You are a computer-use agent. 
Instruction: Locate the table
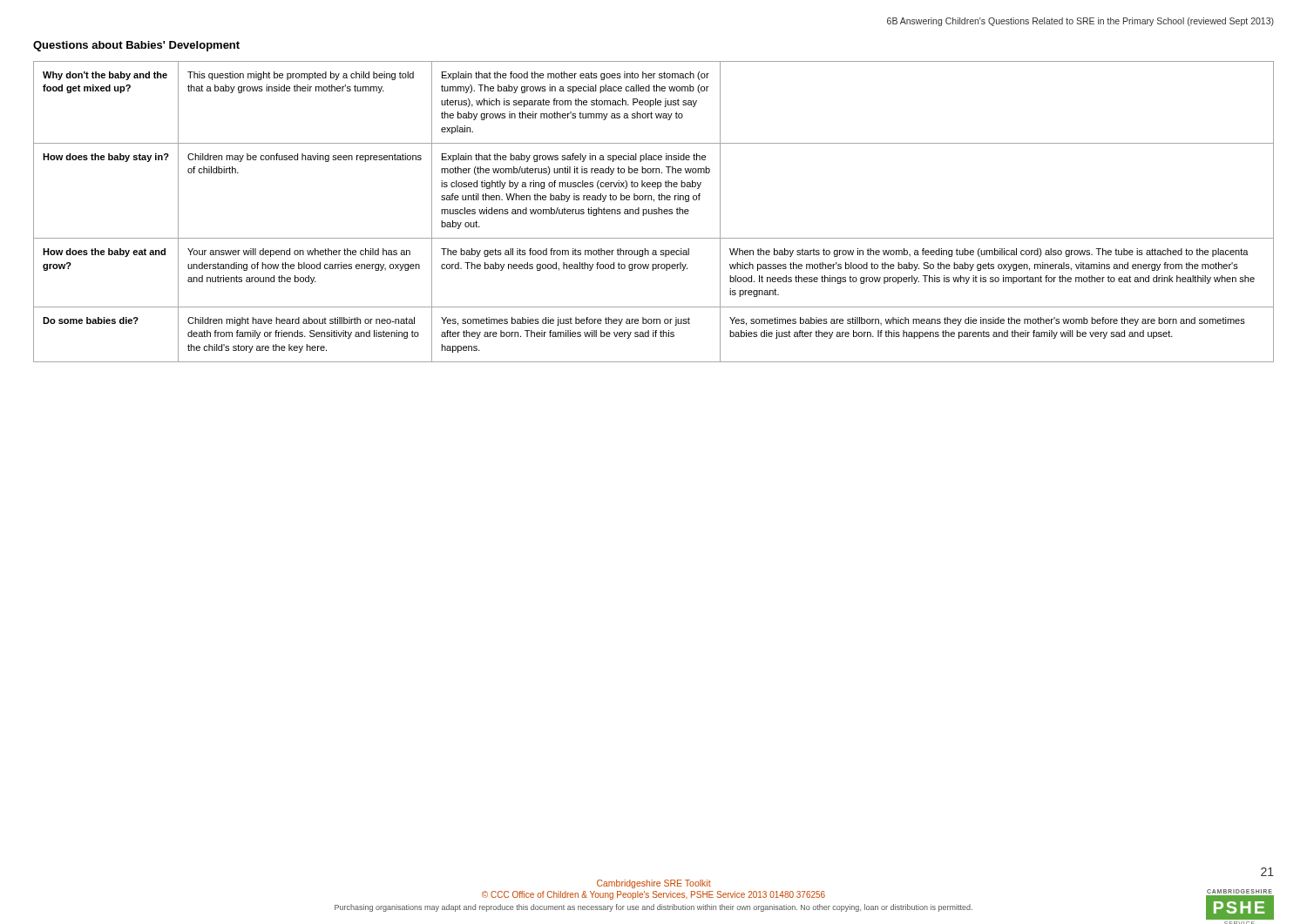[x=654, y=212]
